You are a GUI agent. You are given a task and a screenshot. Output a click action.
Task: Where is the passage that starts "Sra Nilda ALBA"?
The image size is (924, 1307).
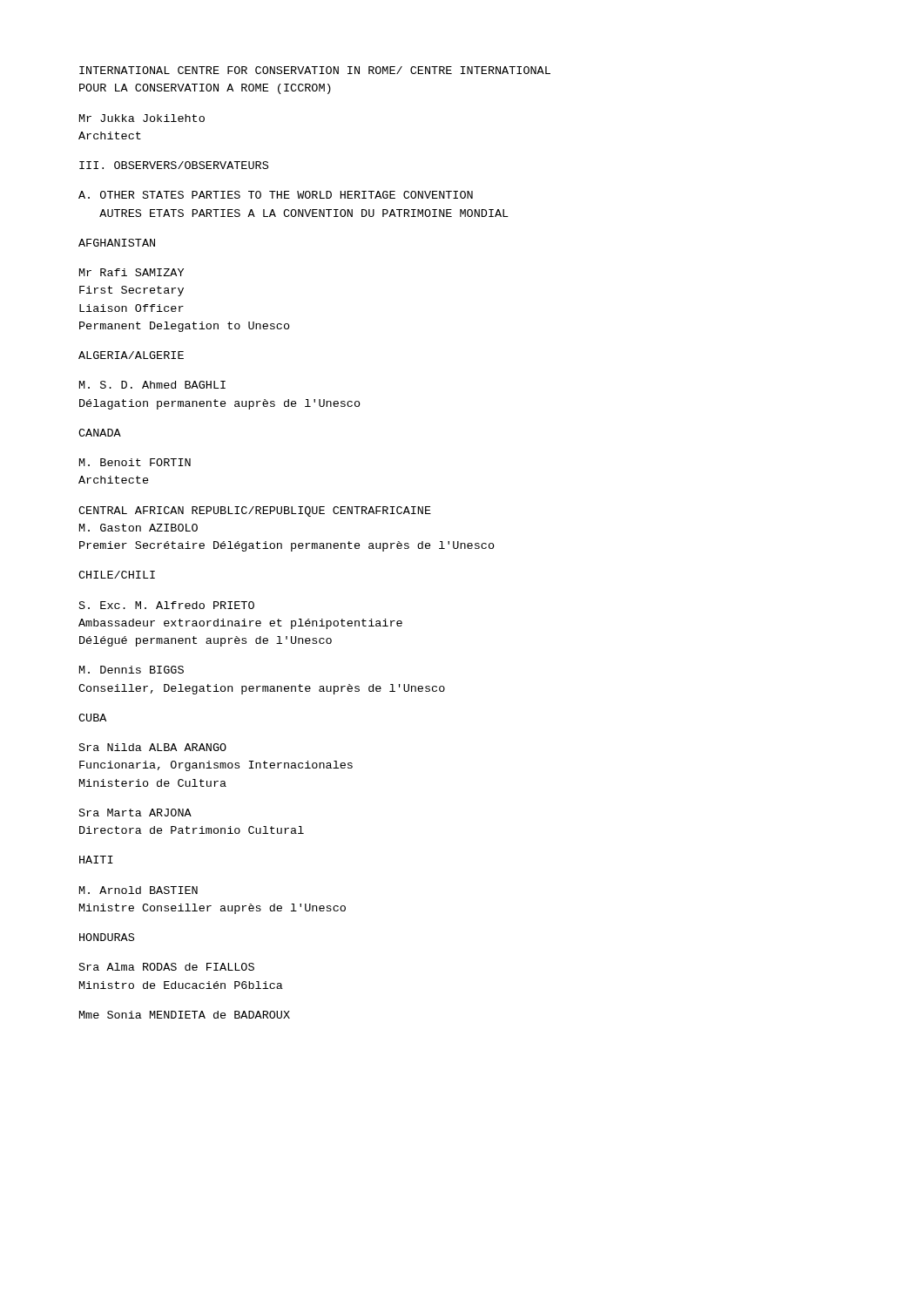click(x=216, y=766)
